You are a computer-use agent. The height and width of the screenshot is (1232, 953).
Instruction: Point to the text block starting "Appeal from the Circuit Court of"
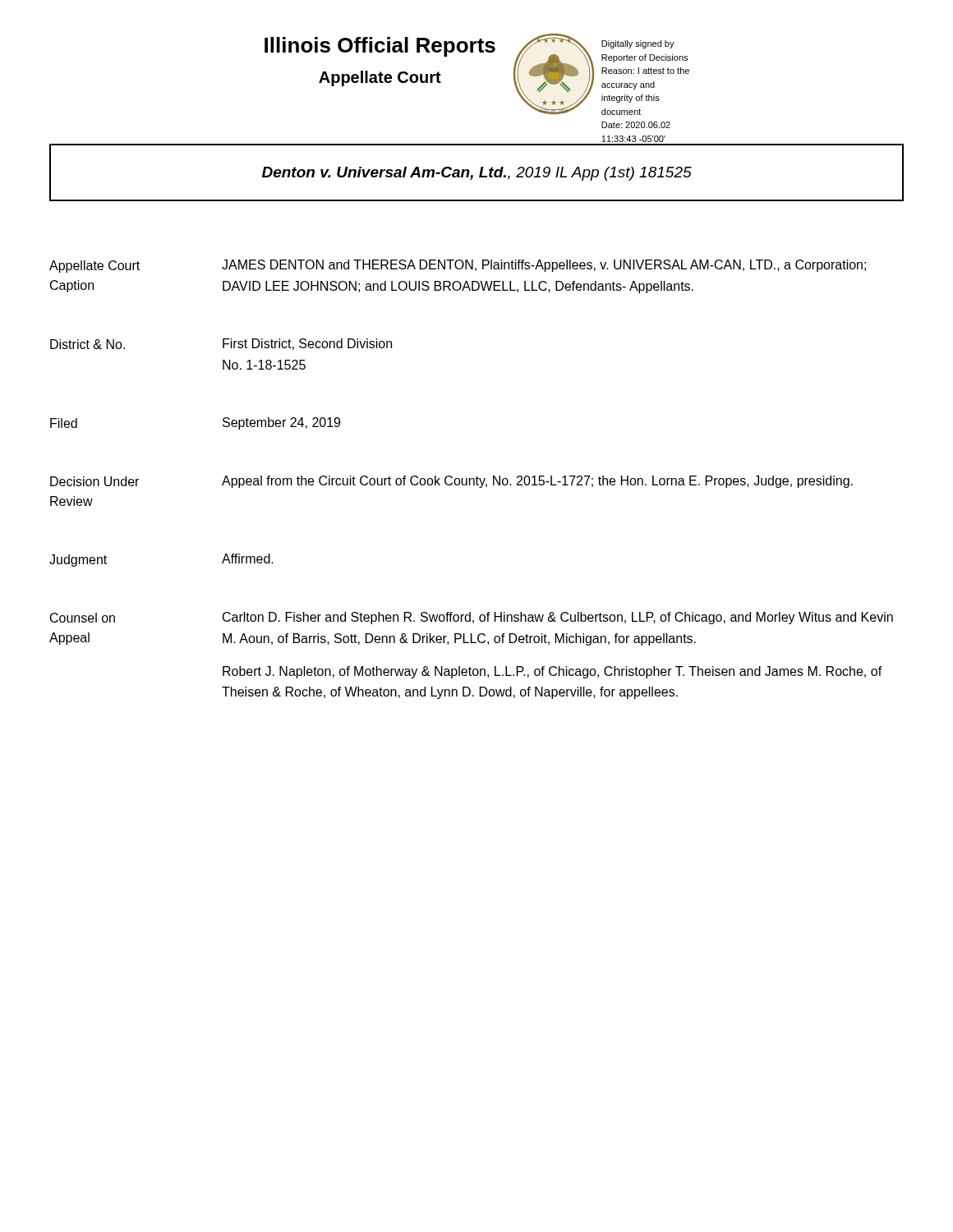tap(538, 481)
